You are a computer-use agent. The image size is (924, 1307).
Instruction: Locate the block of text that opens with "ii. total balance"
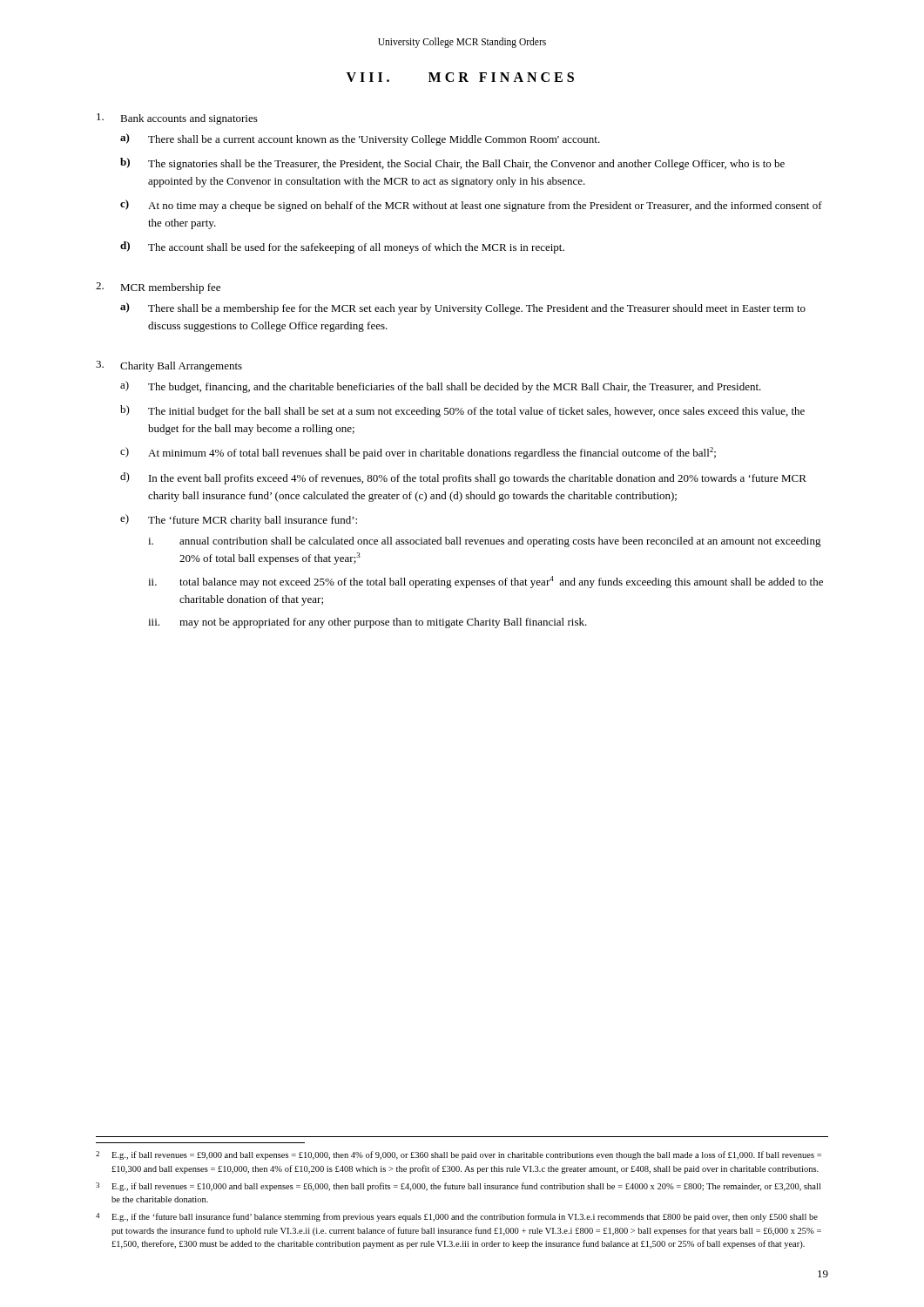[x=488, y=591]
